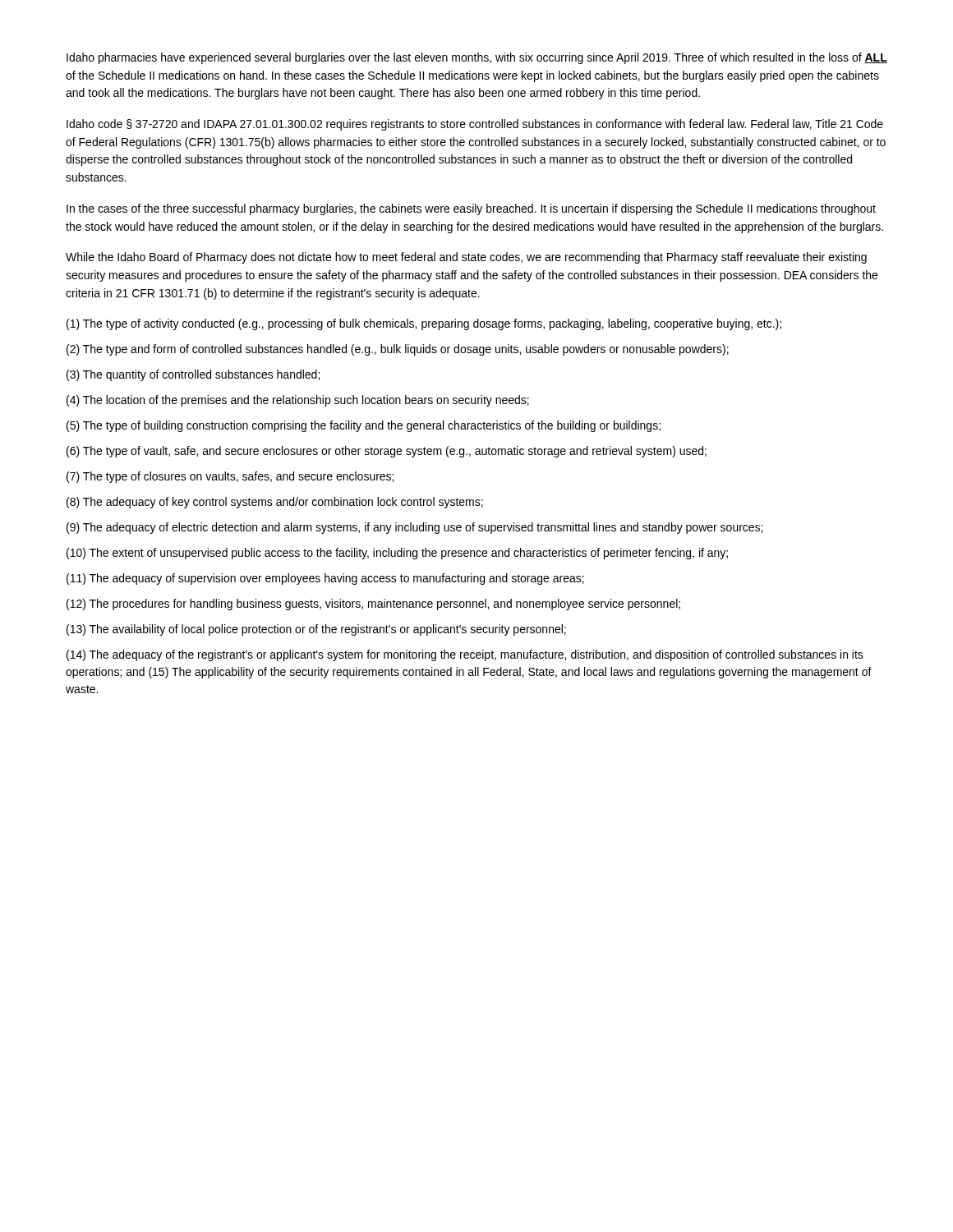The image size is (953, 1232).
Task: Locate the block of text that opens with "(10) The extent of unsupervised public access"
Action: (397, 553)
